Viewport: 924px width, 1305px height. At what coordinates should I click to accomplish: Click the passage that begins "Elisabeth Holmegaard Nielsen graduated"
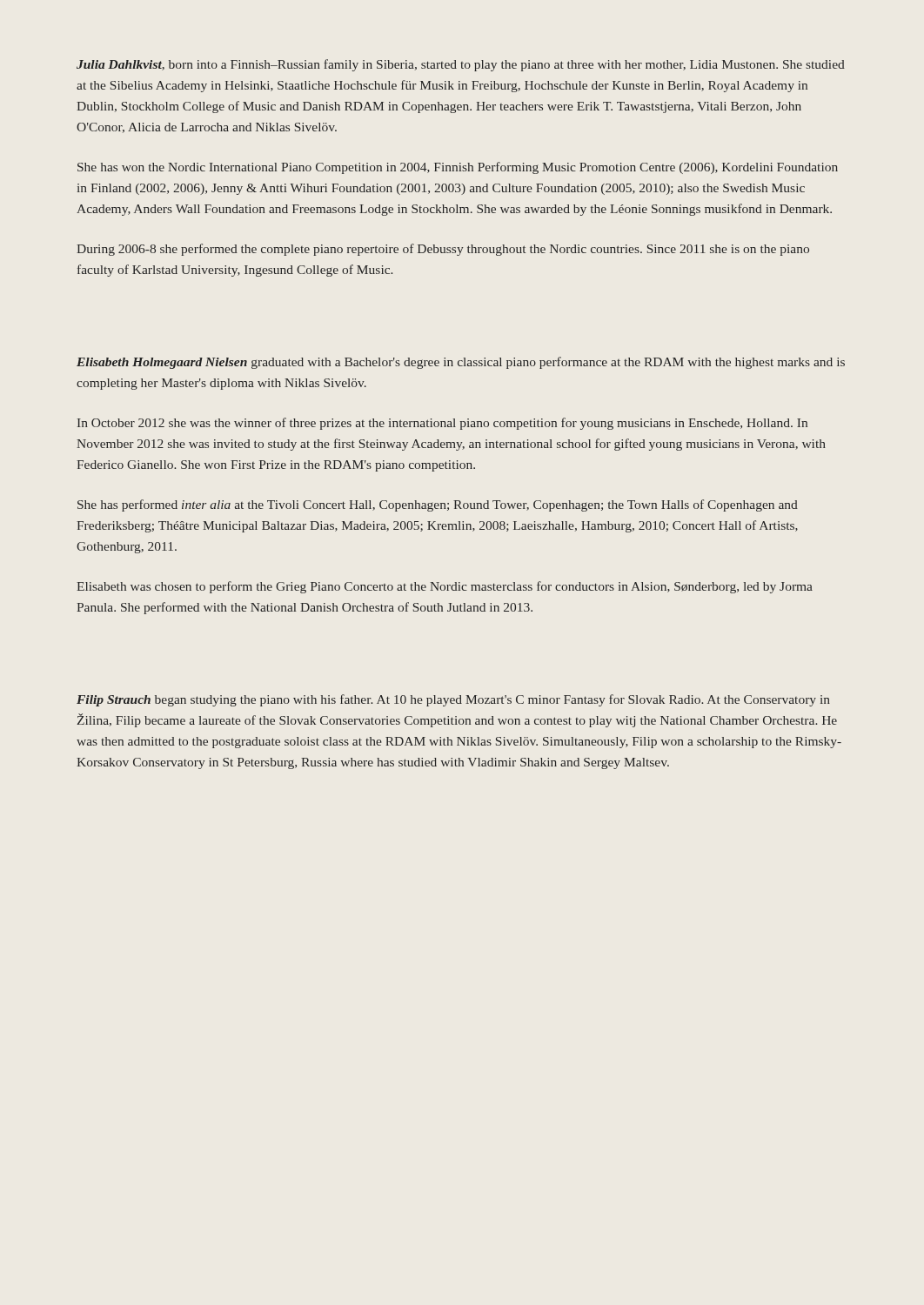[461, 372]
